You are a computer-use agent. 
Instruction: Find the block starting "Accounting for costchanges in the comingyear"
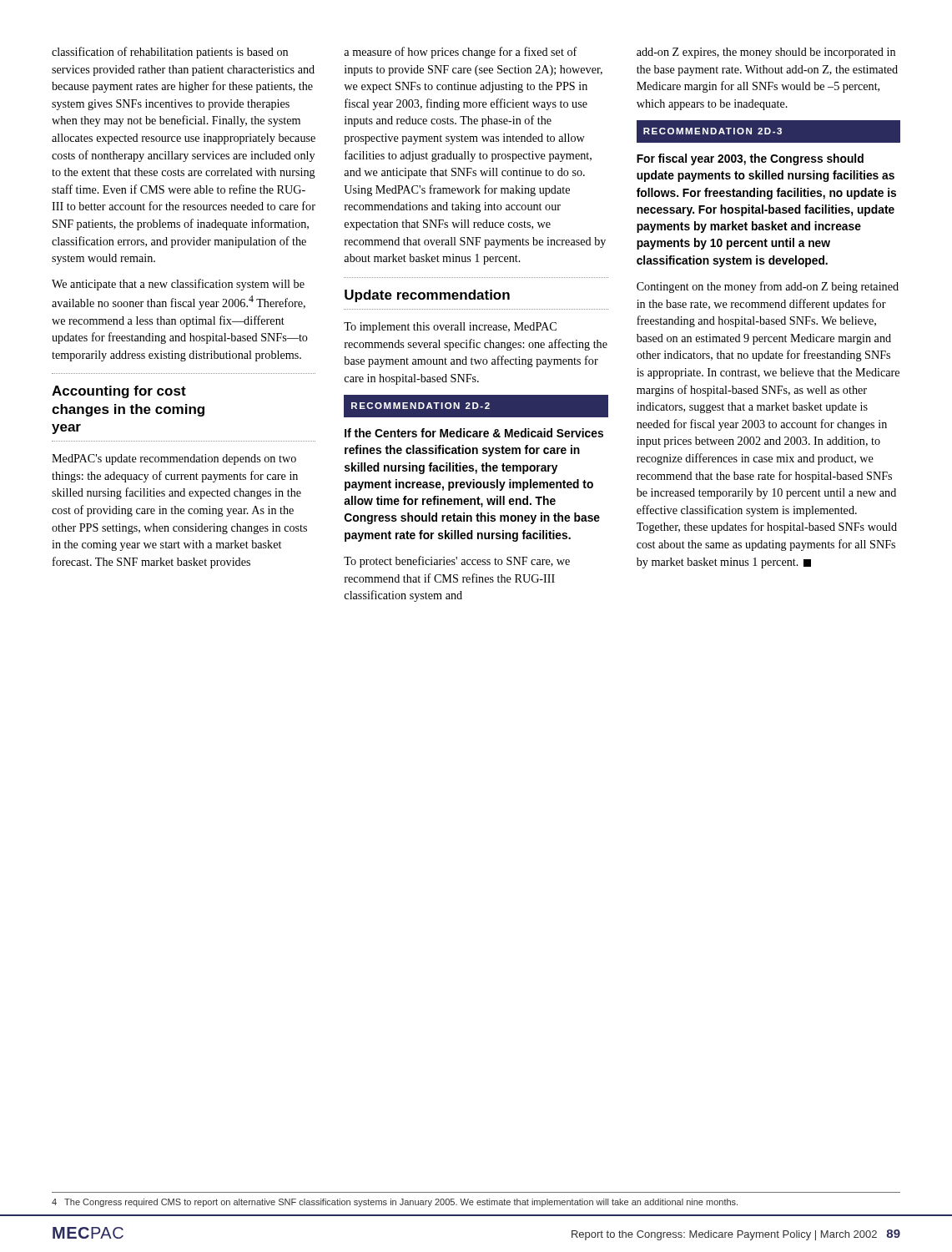click(184, 409)
